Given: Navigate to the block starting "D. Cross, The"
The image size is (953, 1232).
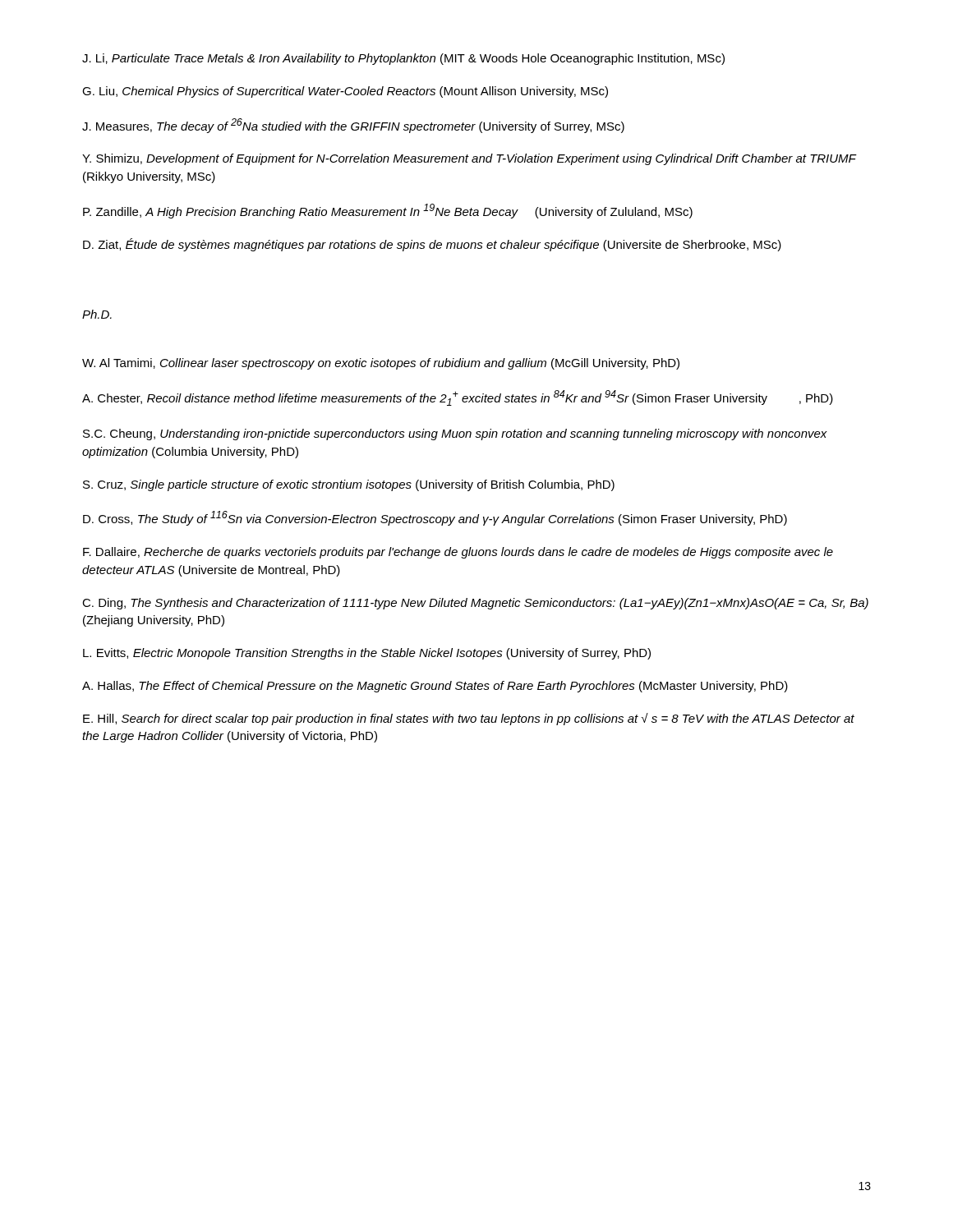Looking at the screenshot, I should pyautogui.click(x=435, y=518).
